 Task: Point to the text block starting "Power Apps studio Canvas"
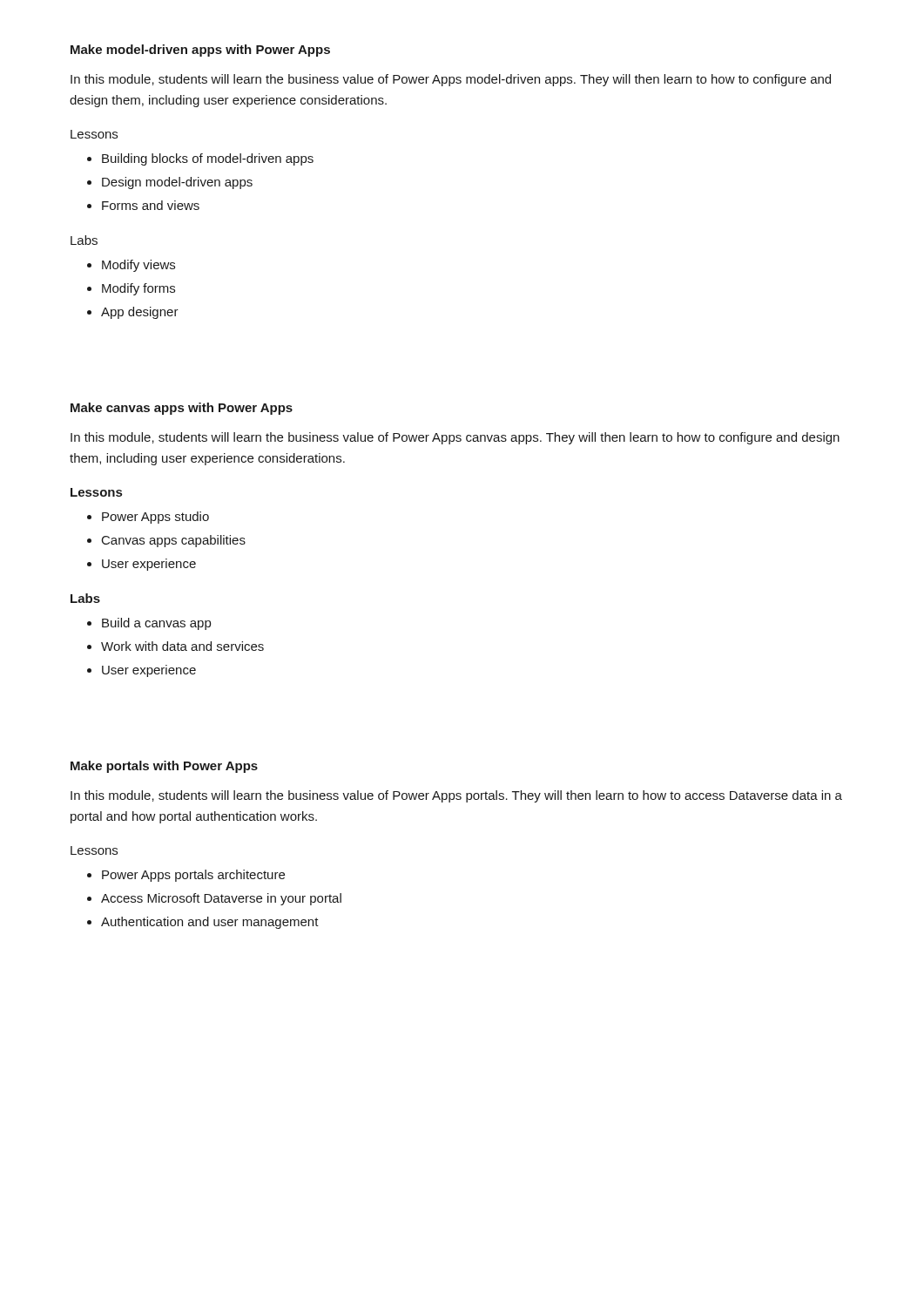tap(148, 518)
